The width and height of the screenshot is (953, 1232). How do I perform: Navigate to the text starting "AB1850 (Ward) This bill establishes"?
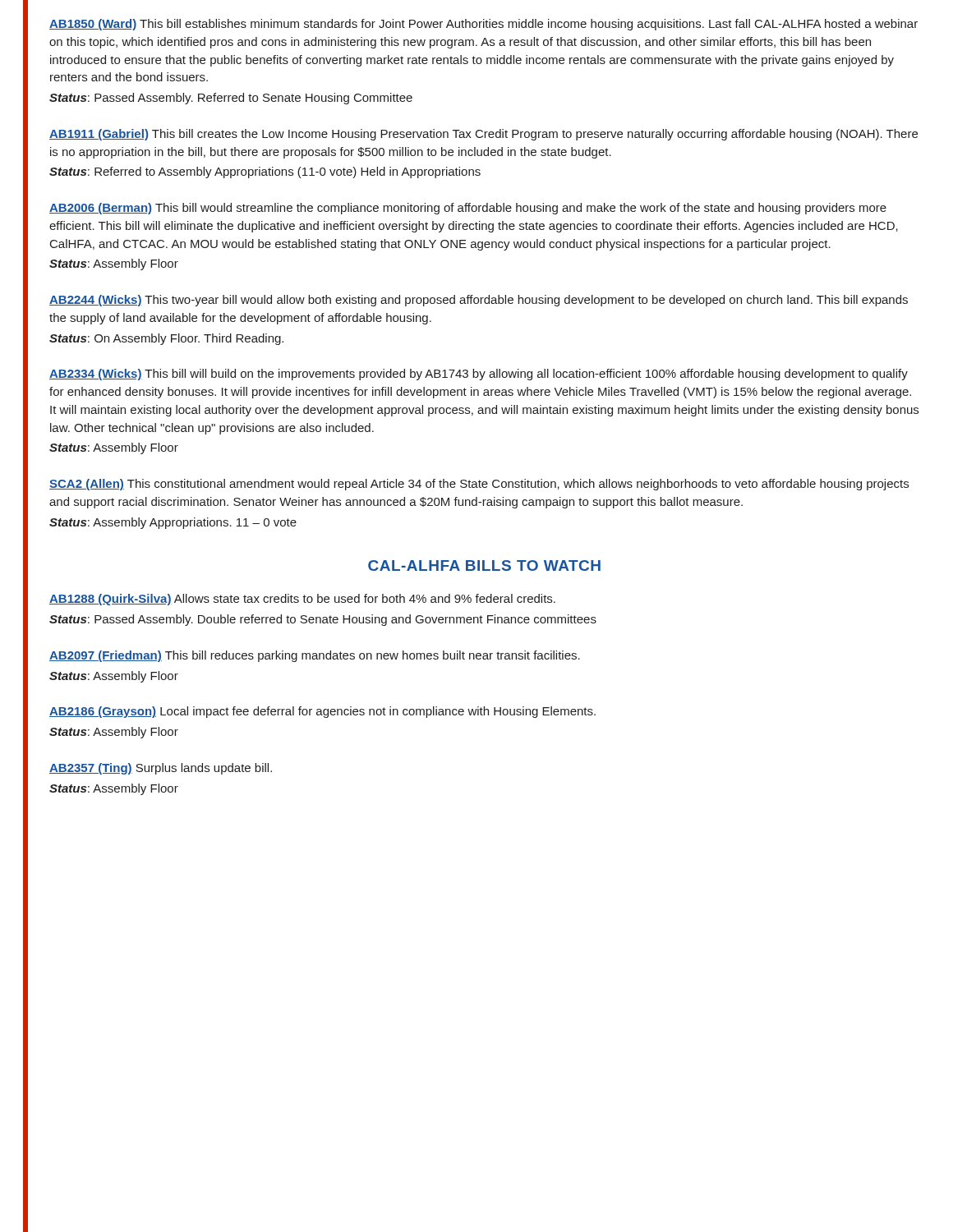(485, 61)
